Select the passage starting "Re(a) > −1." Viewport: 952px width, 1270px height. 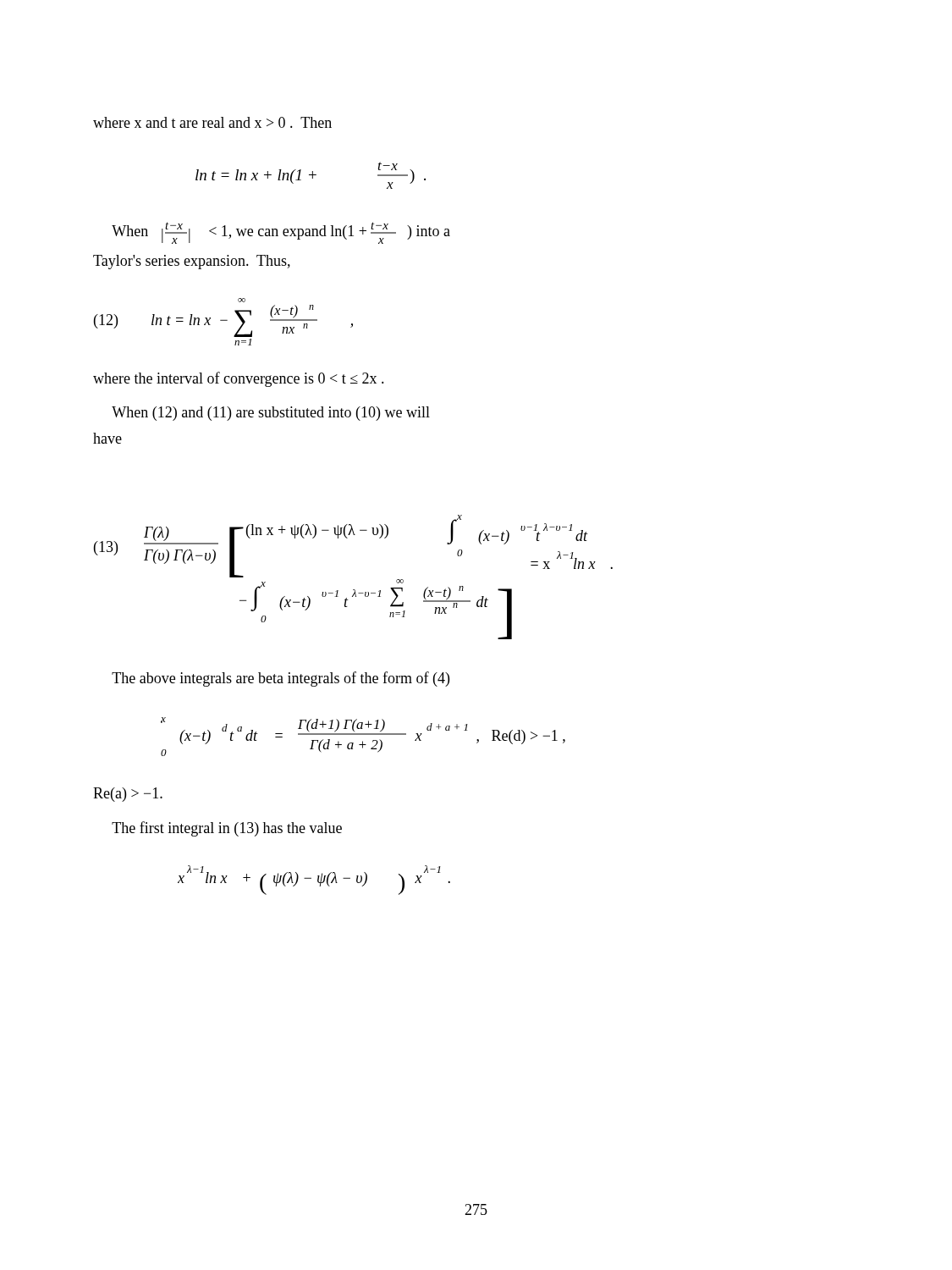tap(128, 793)
